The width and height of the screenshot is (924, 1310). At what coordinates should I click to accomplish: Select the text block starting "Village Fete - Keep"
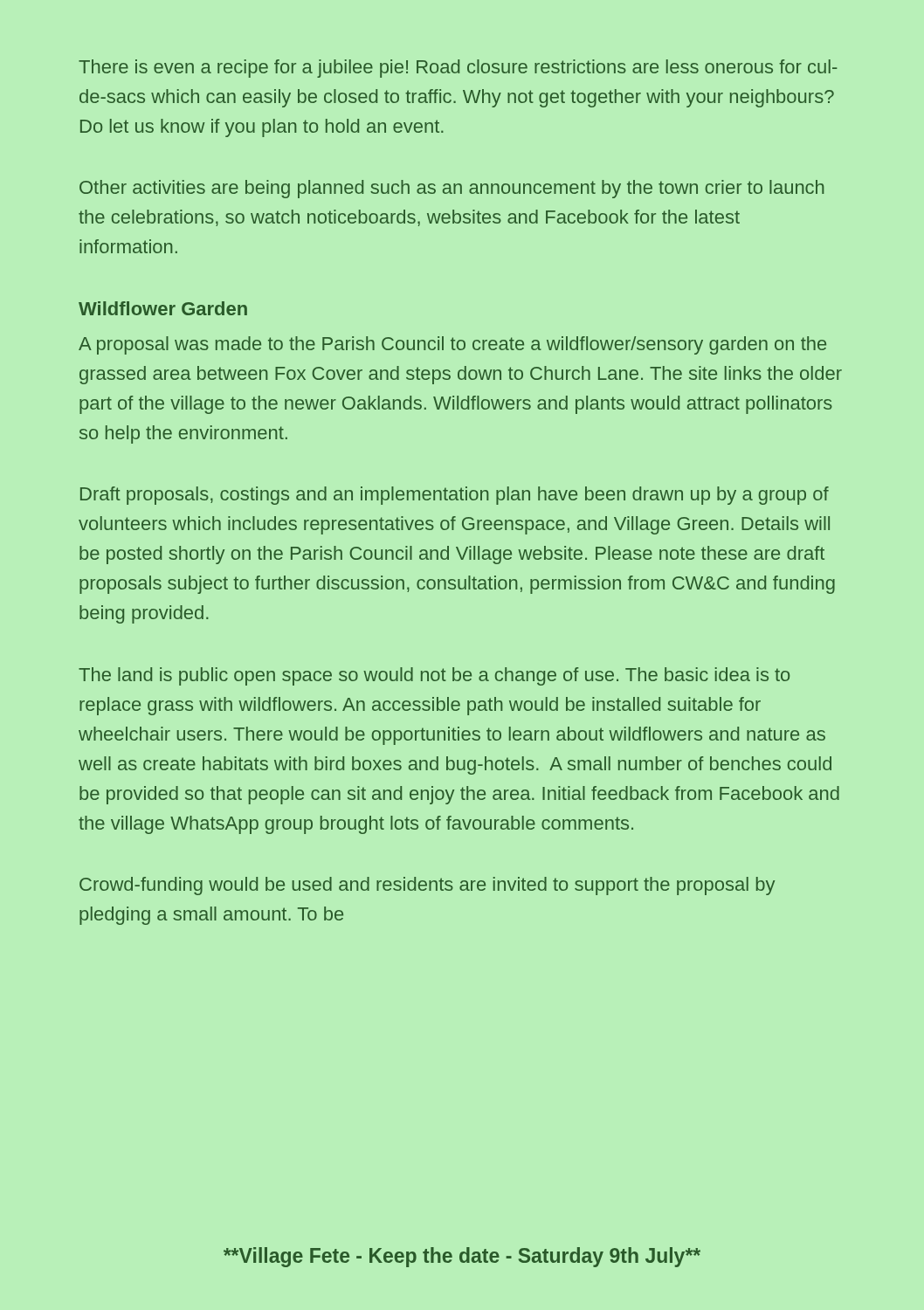[x=462, y=1256]
